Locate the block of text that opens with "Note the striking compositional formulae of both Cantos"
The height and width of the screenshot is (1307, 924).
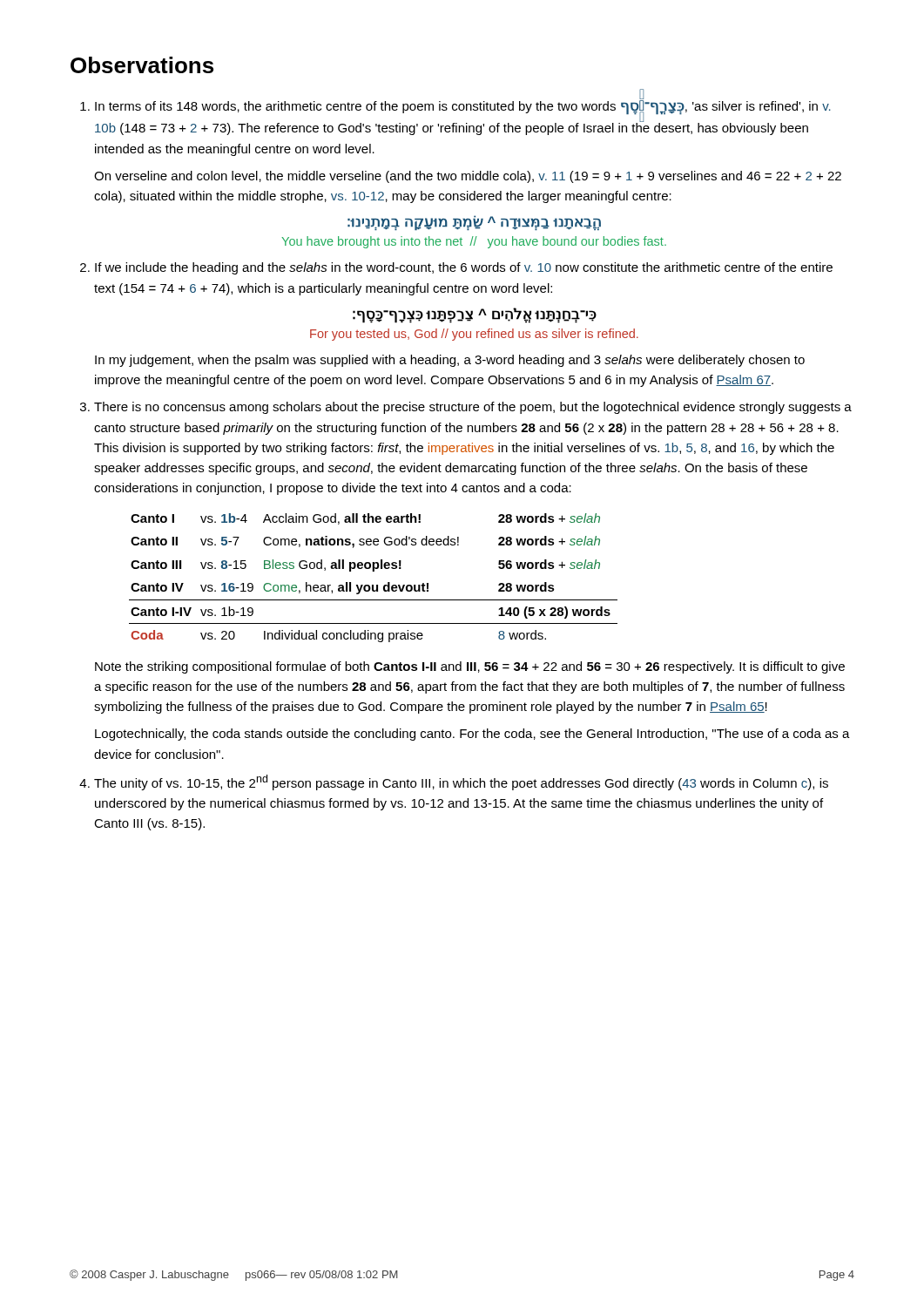[x=474, y=686]
